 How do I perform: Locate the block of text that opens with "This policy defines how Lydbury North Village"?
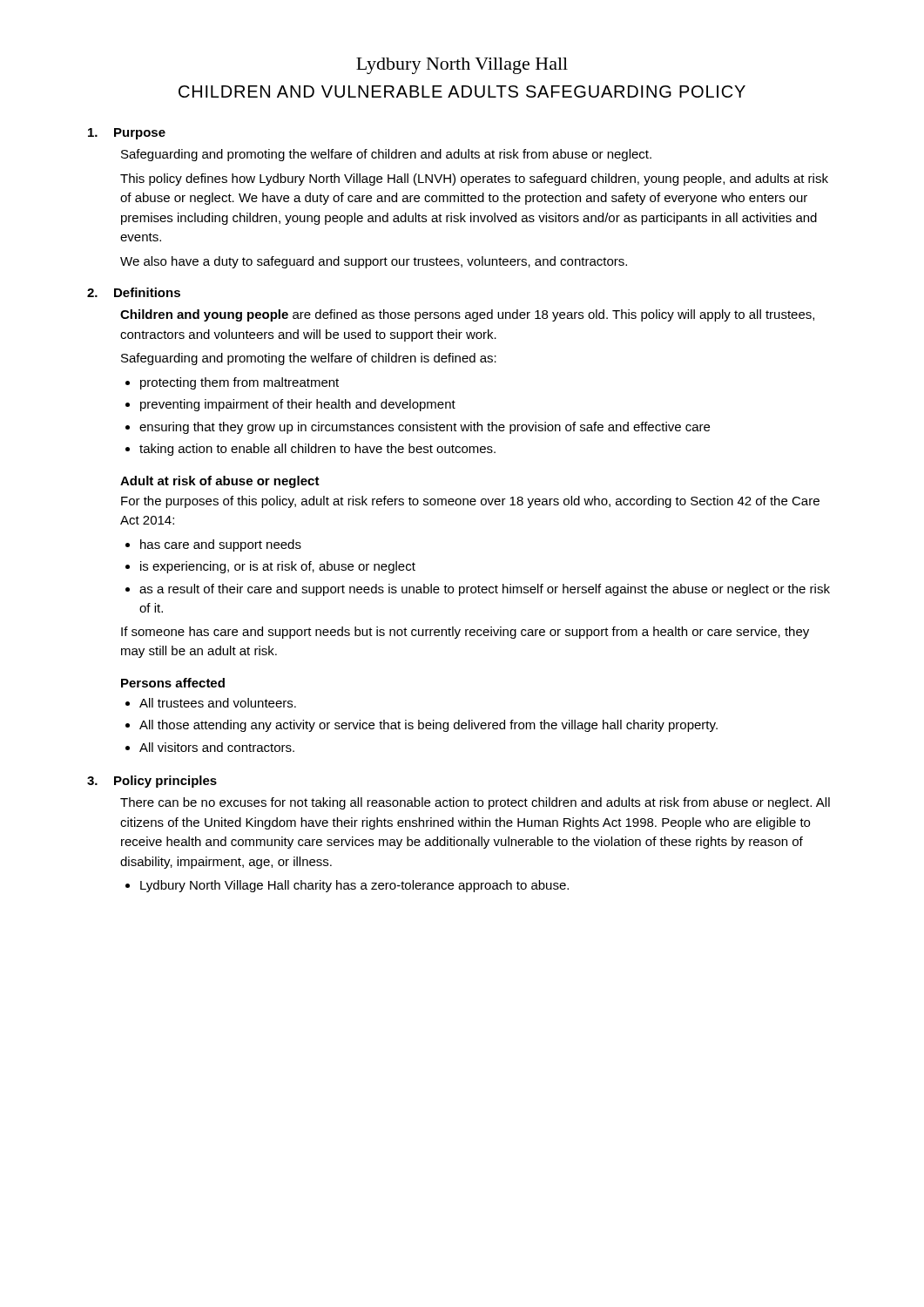tap(474, 207)
